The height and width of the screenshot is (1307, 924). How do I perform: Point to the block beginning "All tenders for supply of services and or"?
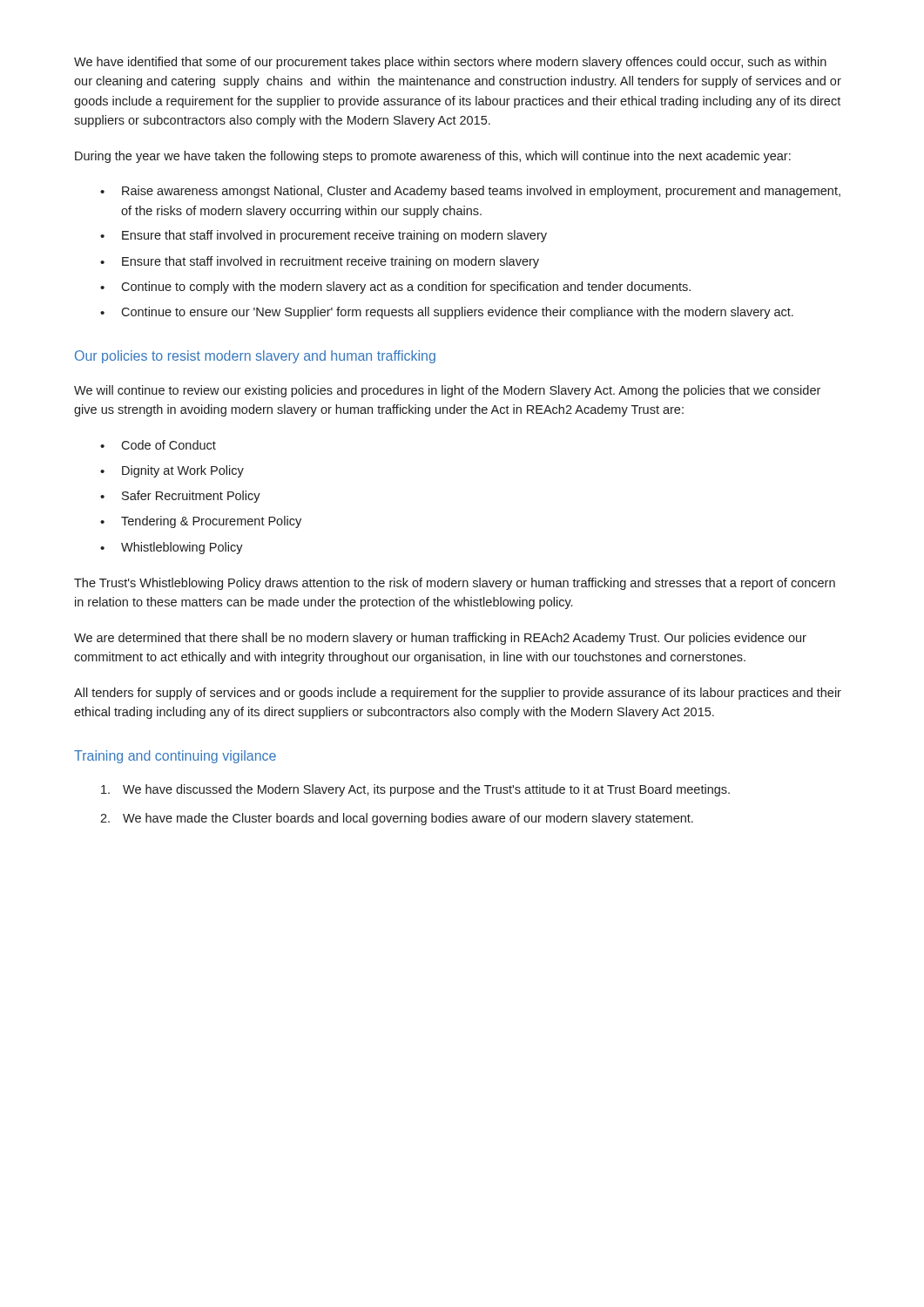click(x=458, y=702)
